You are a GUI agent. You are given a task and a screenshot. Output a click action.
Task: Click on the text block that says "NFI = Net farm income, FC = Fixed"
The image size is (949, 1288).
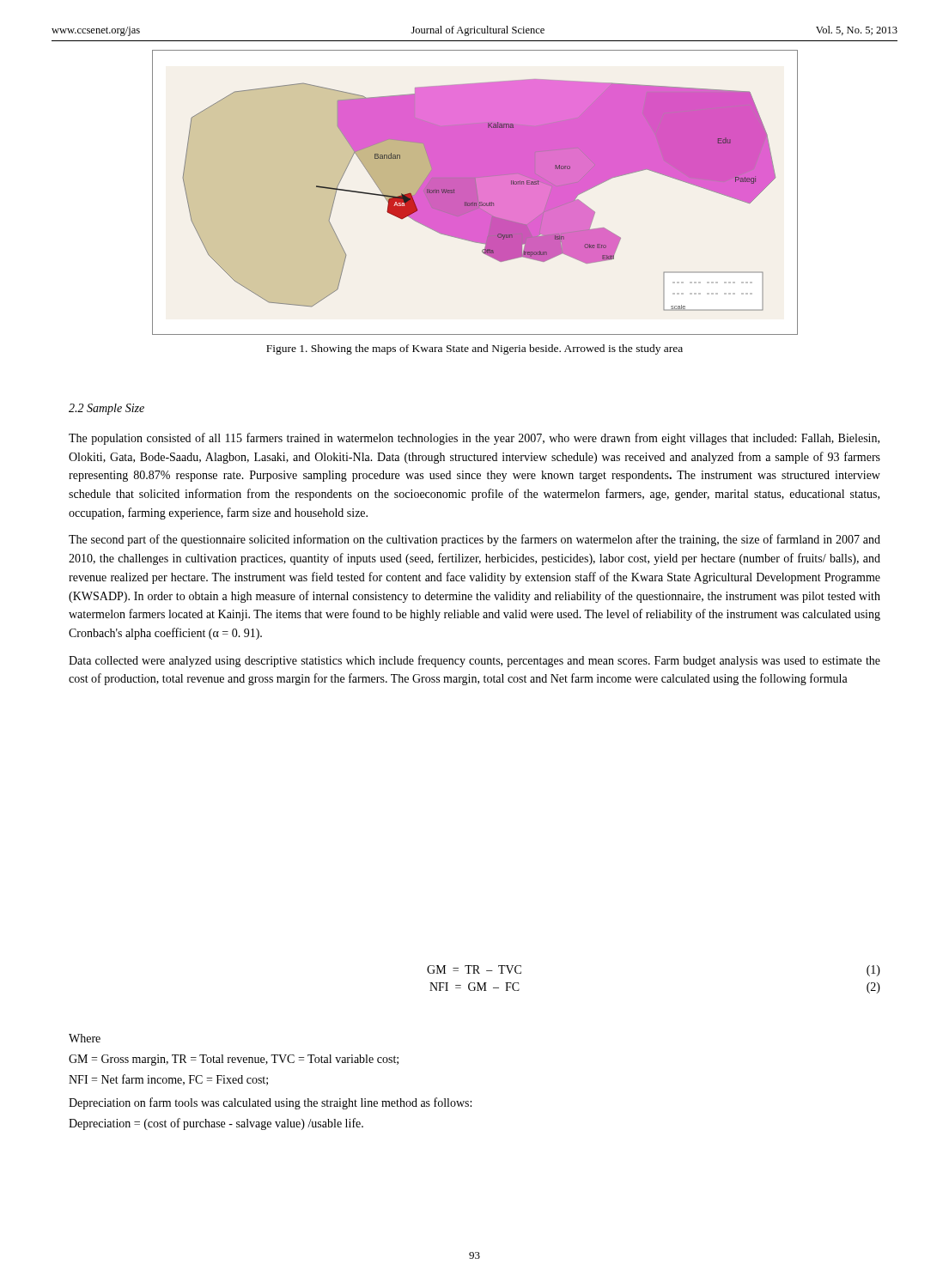169,1079
